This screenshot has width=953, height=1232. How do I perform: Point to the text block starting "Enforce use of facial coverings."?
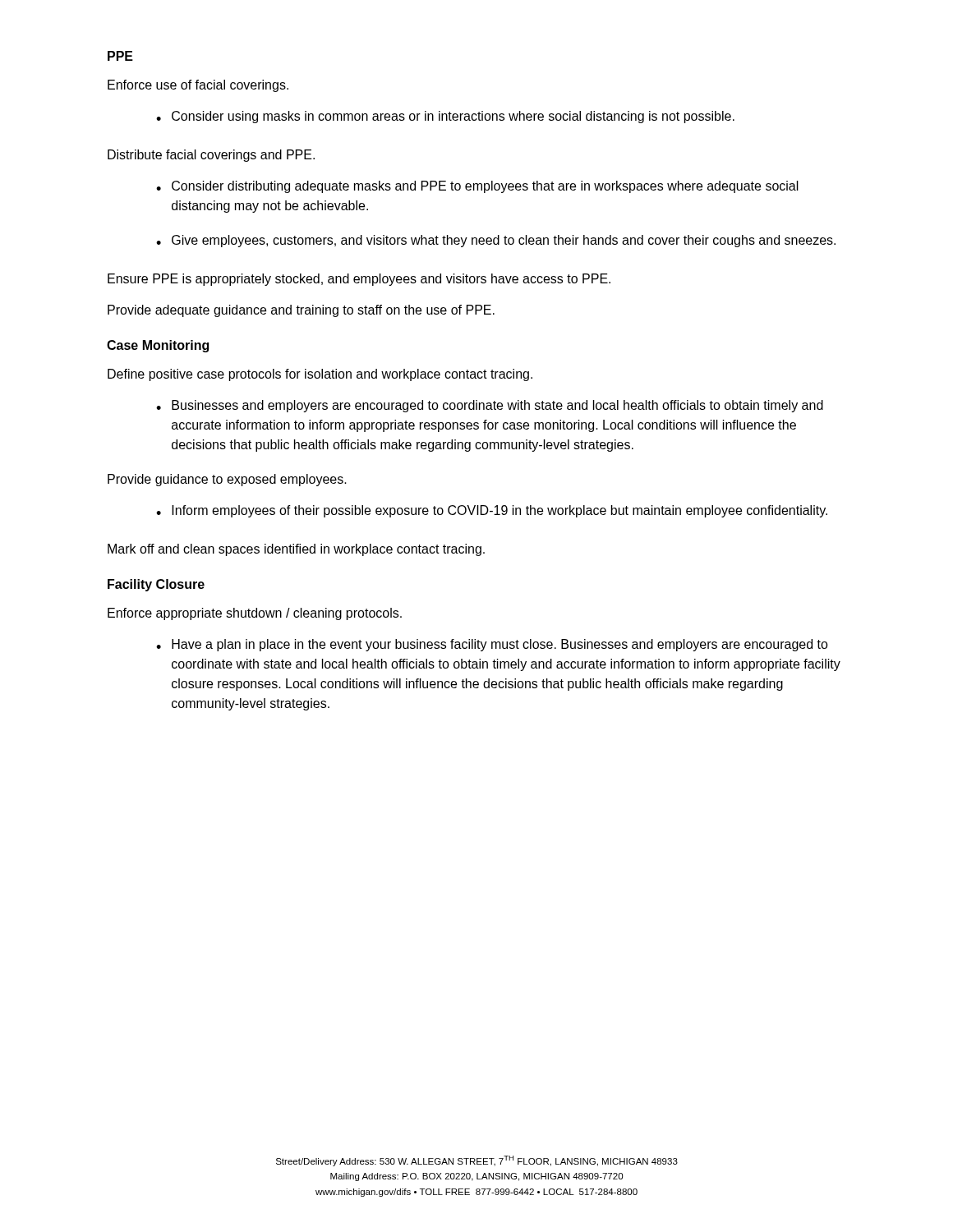(x=198, y=85)
